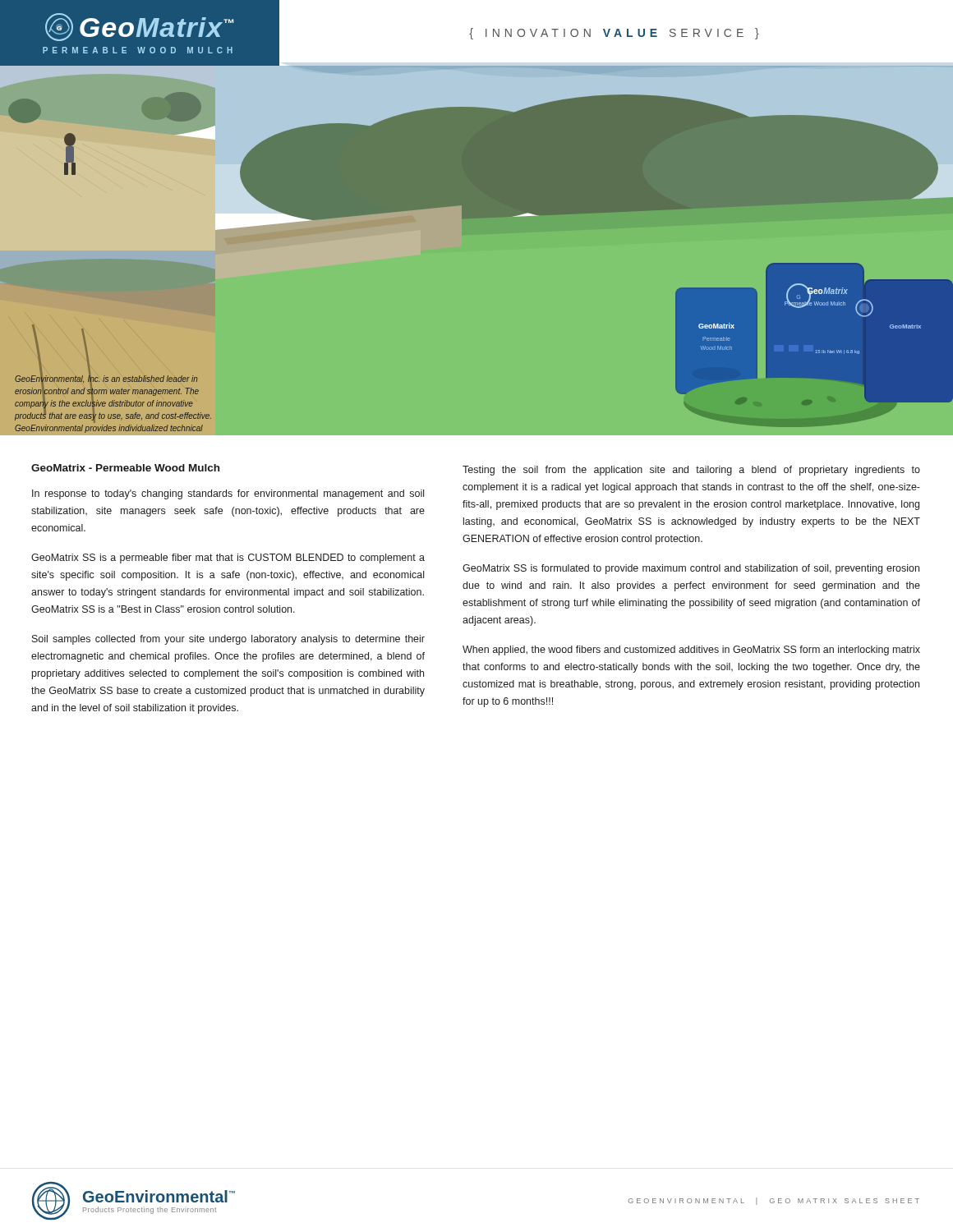953x1232 pixels.
Task: Find the block on this page that starts "In response to today's changing standards"
Action: (228, 511)
